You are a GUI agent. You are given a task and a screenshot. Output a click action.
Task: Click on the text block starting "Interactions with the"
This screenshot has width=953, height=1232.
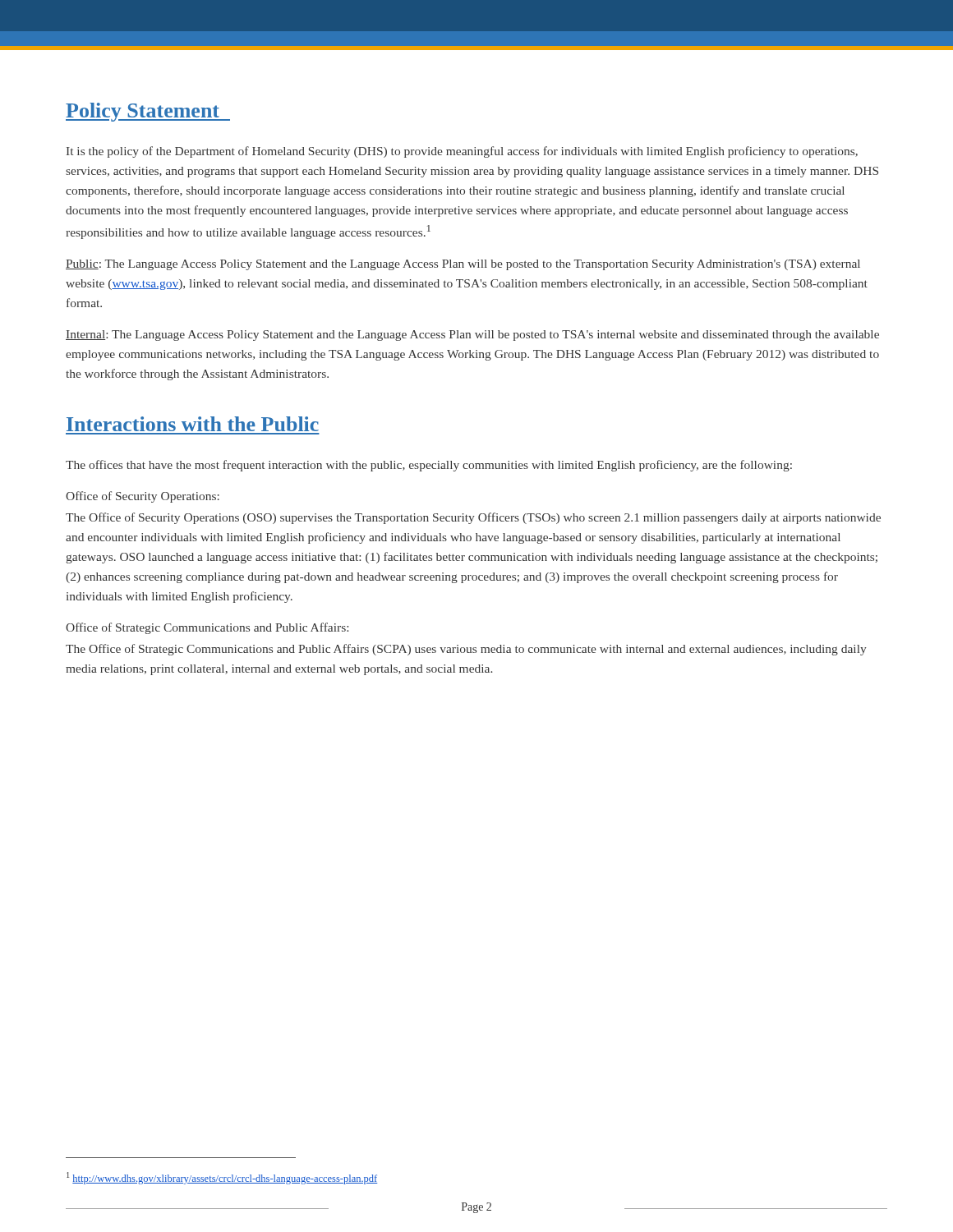pyautogui.click(x=192, y=424)
